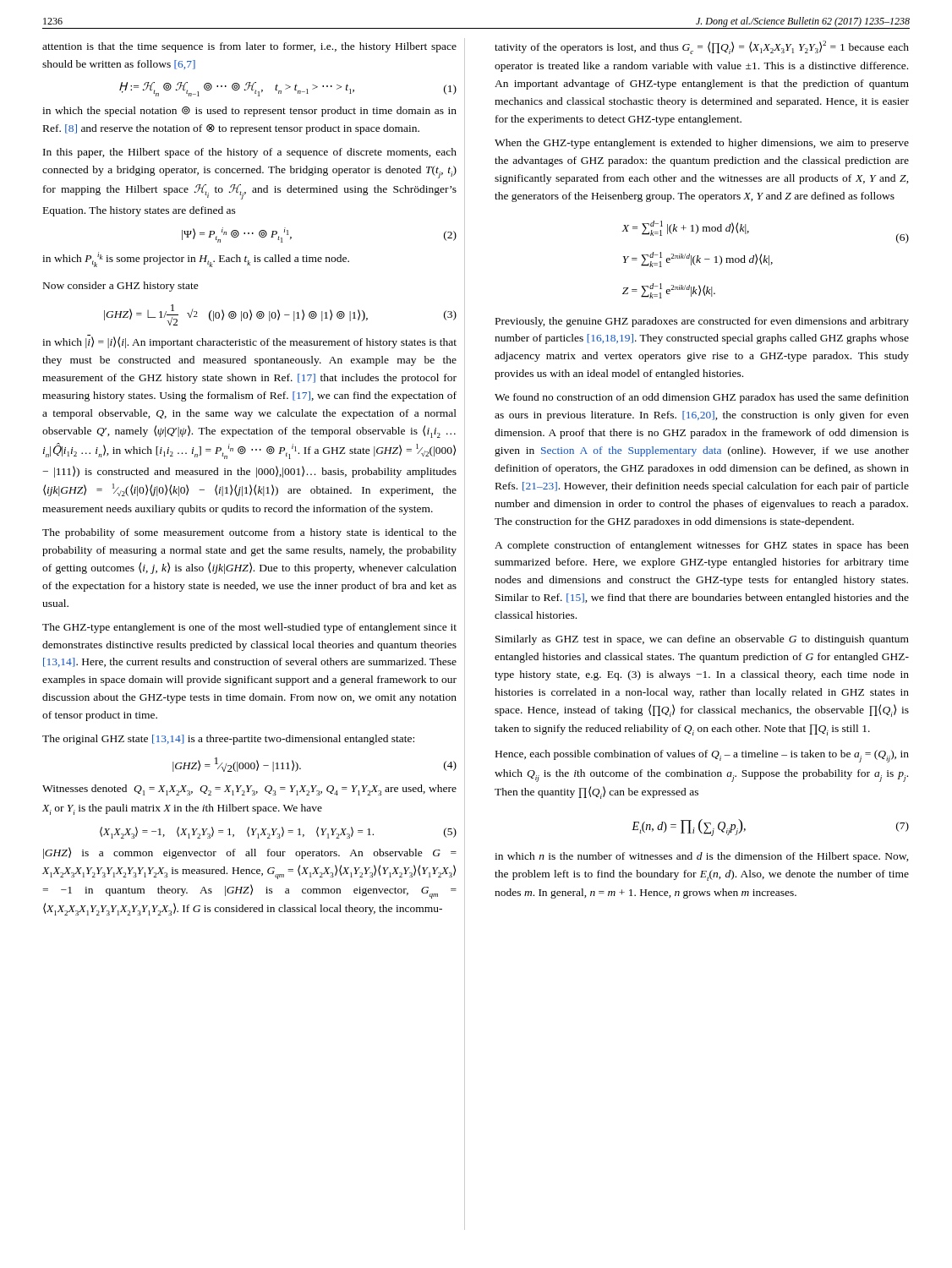Navigate to the region starting "in which Ptkik is"
The image size is (952, 1268).
click(249, 272)
